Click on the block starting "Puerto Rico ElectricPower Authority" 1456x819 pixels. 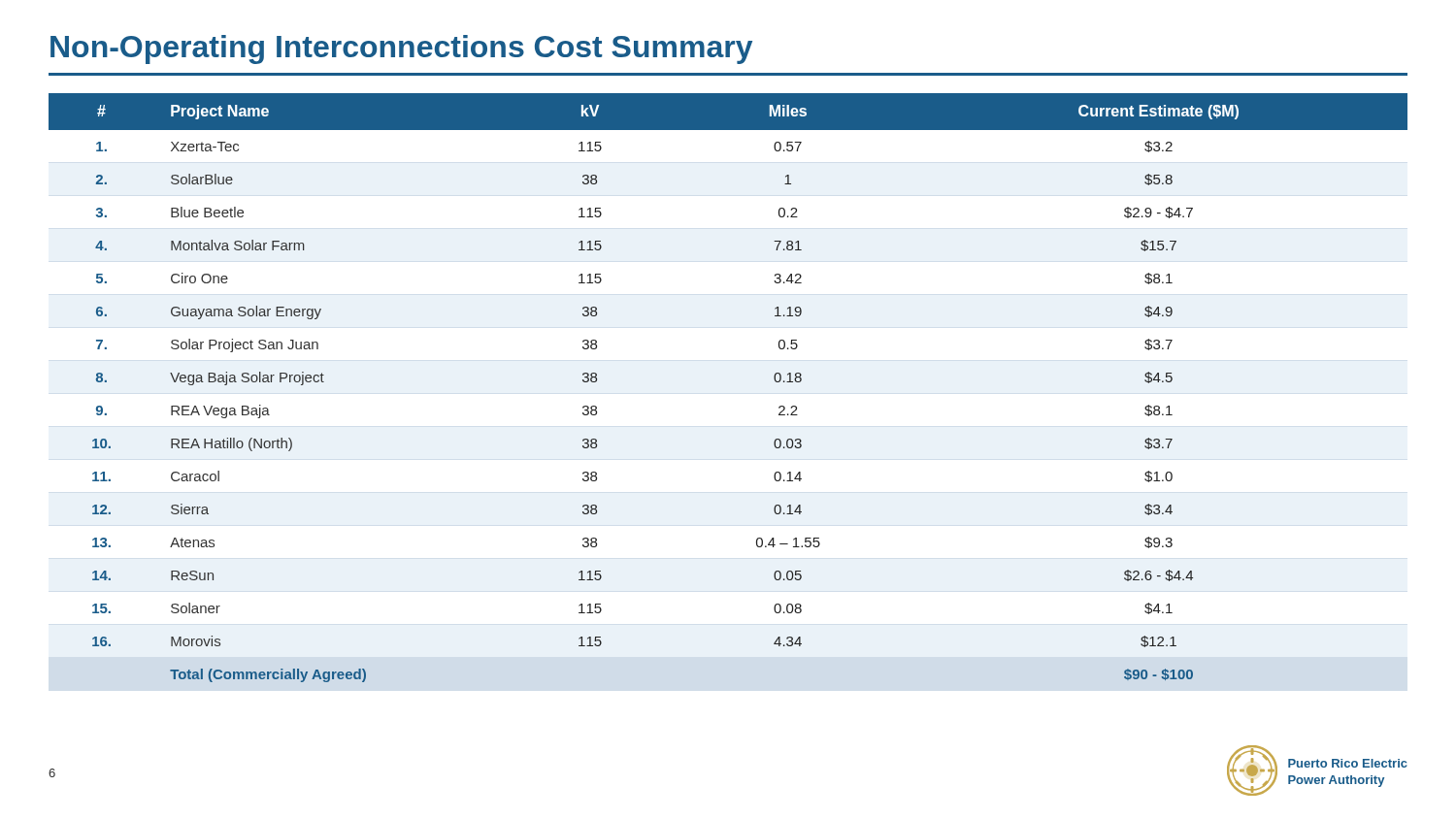(1348, 771)
